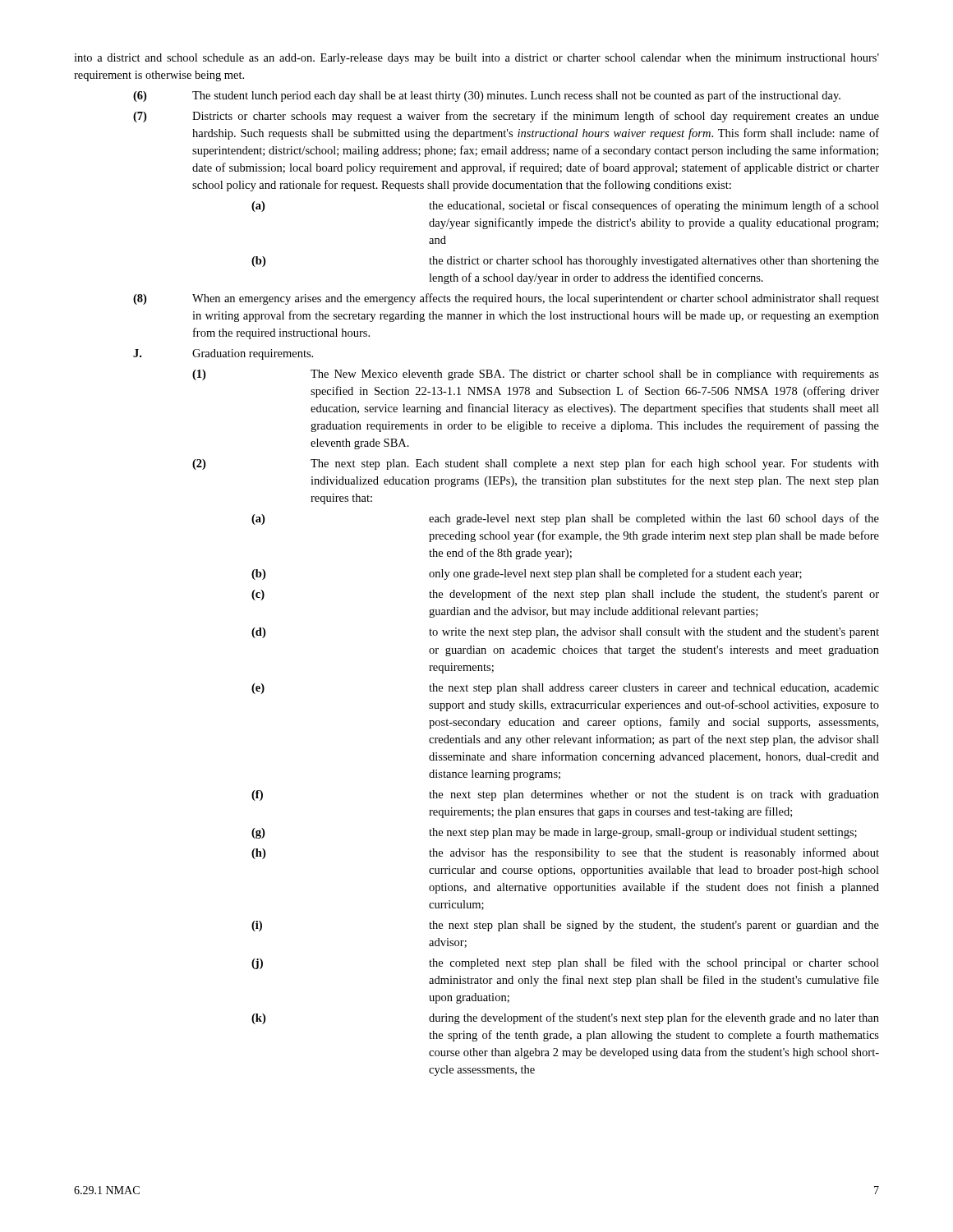Navigate to the passage starting "J. Graduation requirements."
The height and width of the screenshot is (1232, 953).
tap(223, 354)
